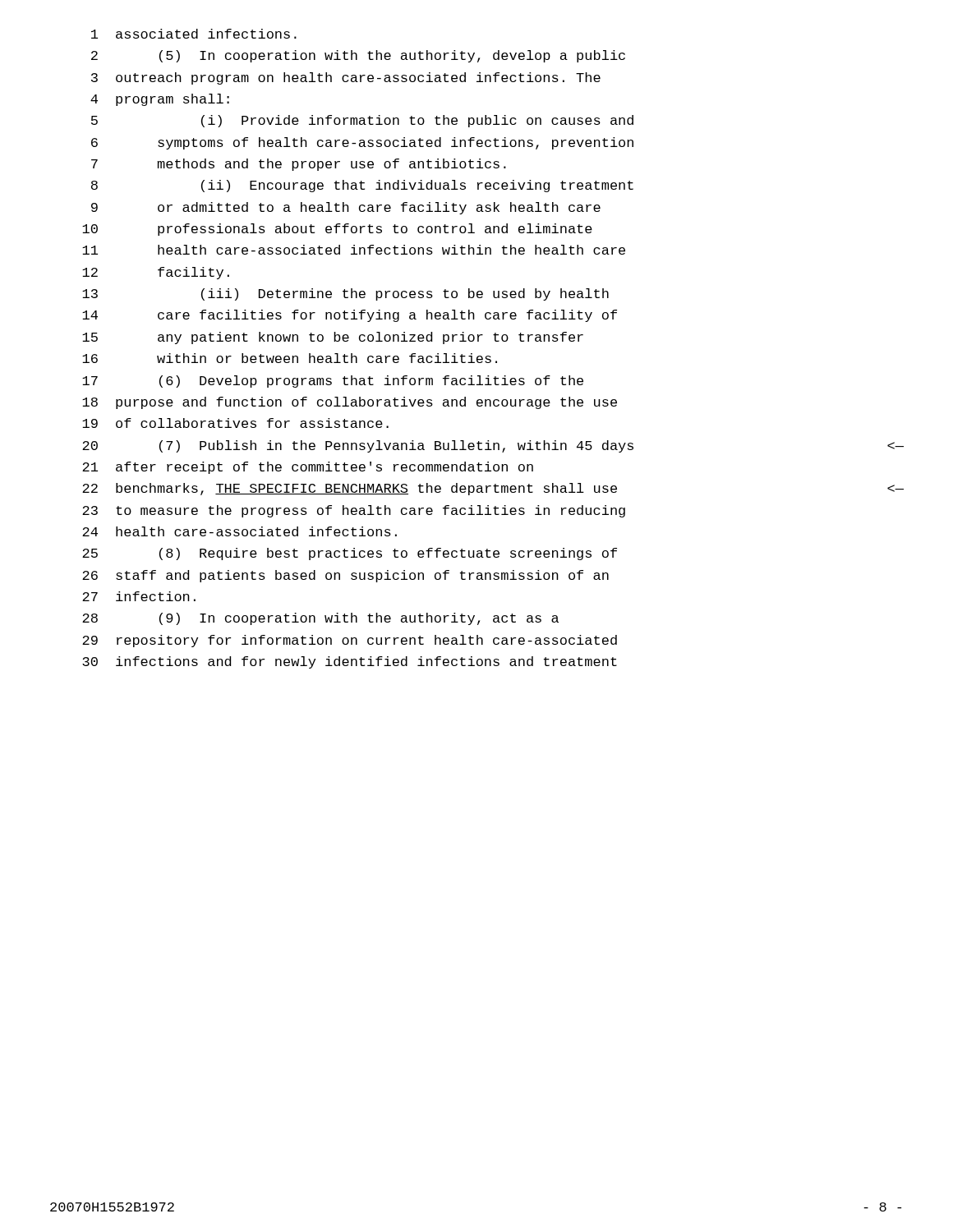The height and width of the screenshot is (1232, 953).
Task: Locate the block of text that opens with "9 or admitted"
Action: (x=476, y=209)
